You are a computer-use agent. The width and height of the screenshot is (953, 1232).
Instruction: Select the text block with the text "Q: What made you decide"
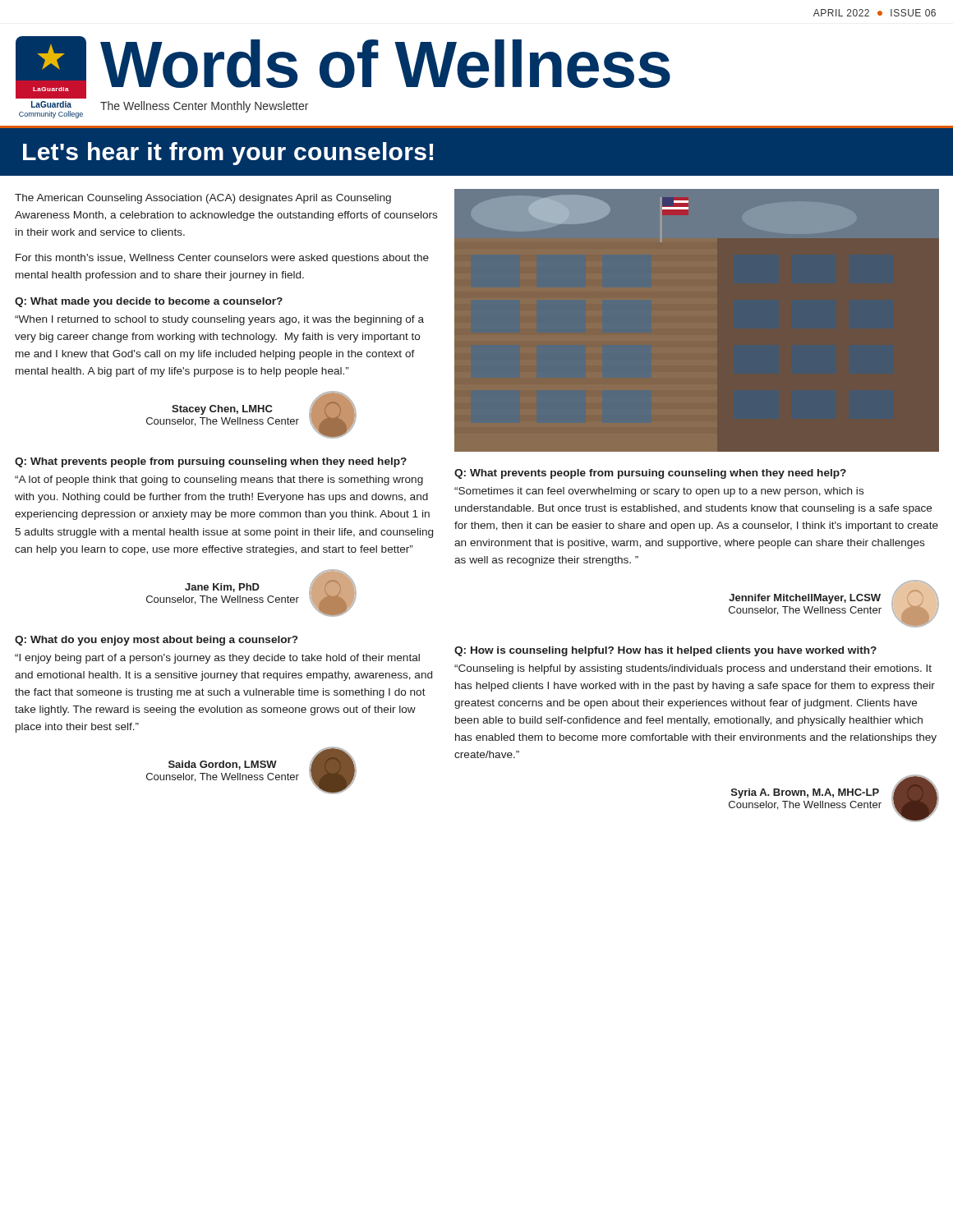(x=226, y=337)
